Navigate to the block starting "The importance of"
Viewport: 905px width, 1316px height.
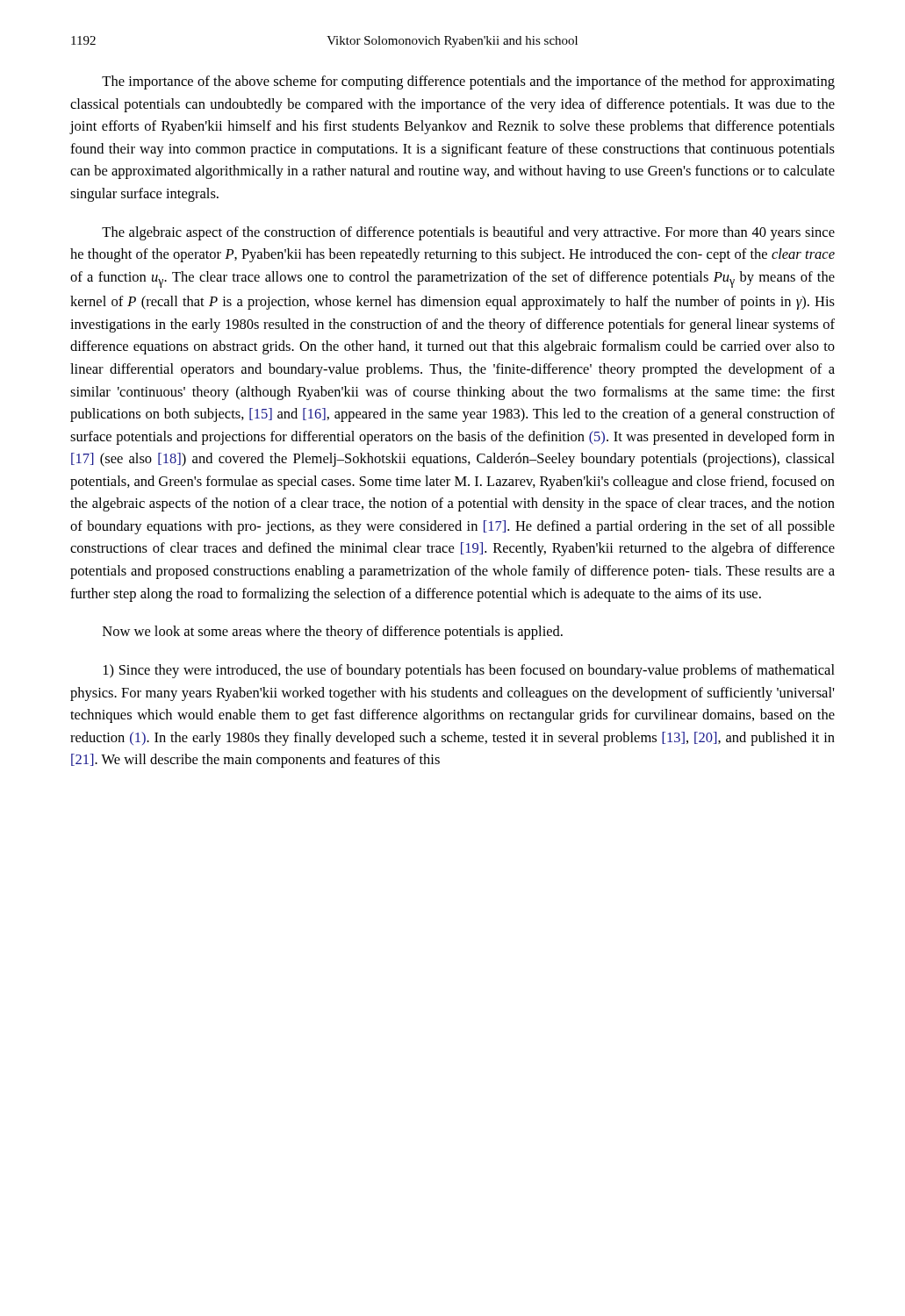pyautogui.click(x=452, y=137)
